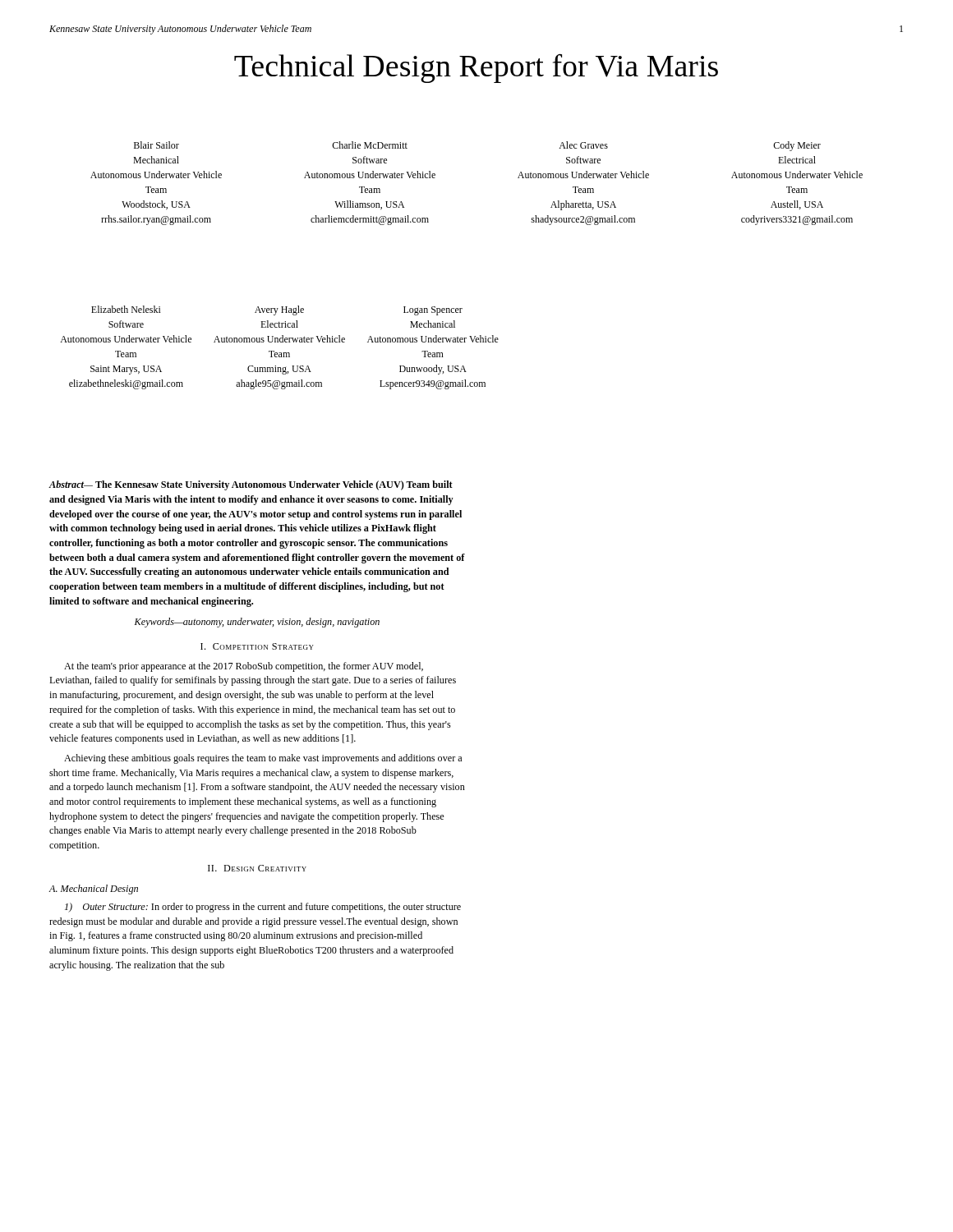Image resolution: width=953 pixels, height=1232 pixels.
Task: Point to the block beginning "Blair Sailor Mechanical Autonomous Underwater Vehicle Team"
Action: pos(156,182)
